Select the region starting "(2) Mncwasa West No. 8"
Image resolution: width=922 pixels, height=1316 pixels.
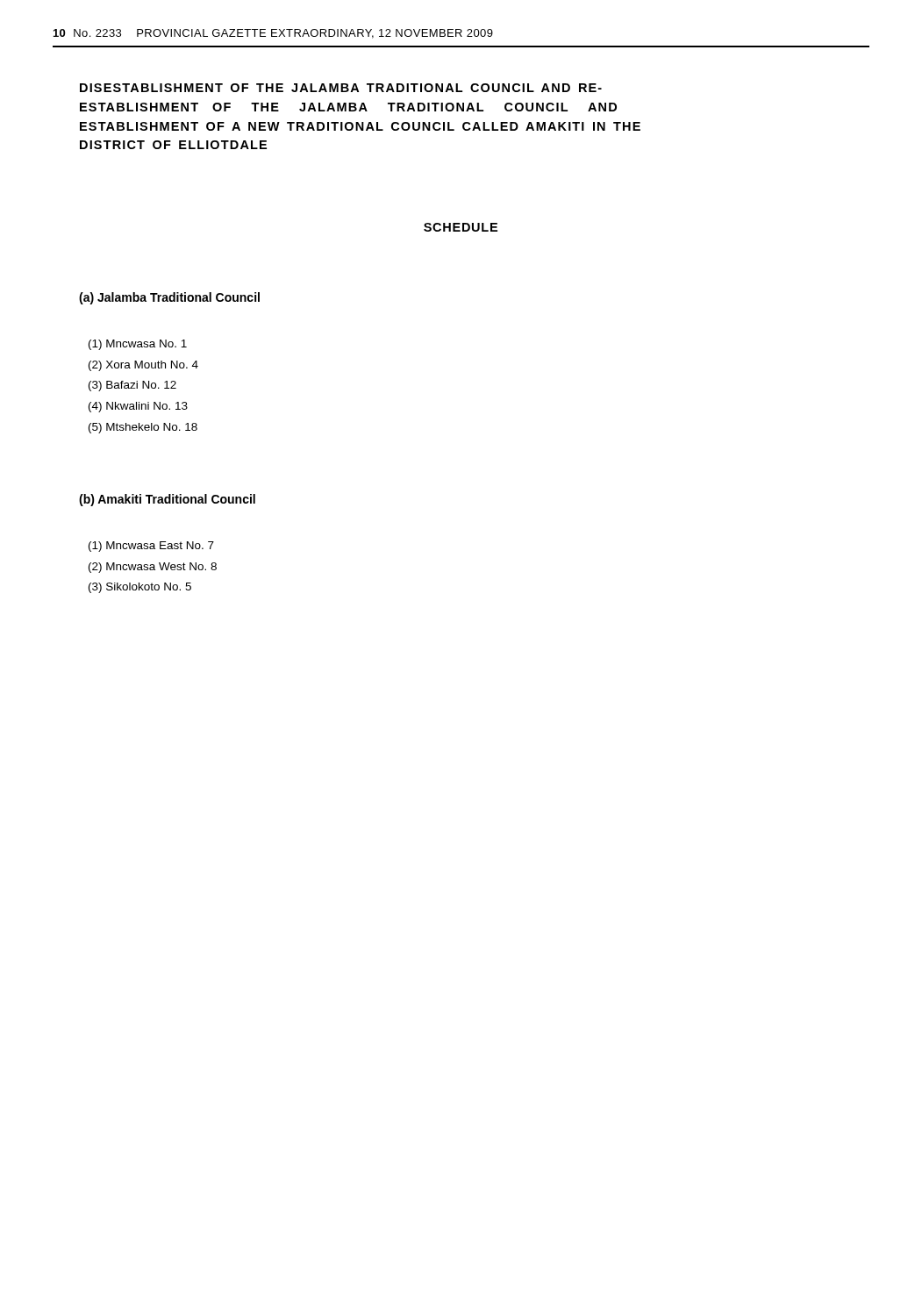point(152,566)
